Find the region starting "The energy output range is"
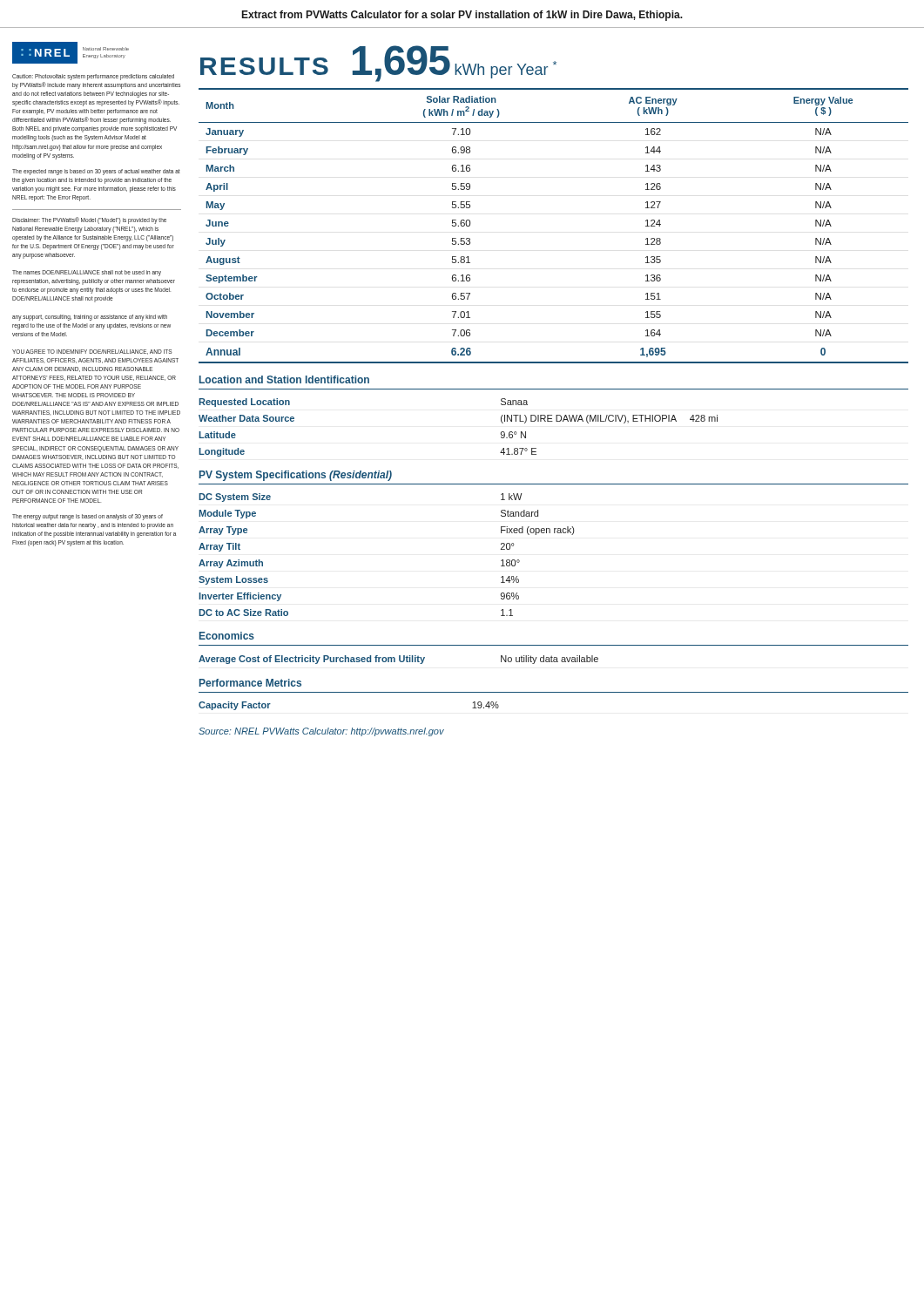 (x=94, y=529)
